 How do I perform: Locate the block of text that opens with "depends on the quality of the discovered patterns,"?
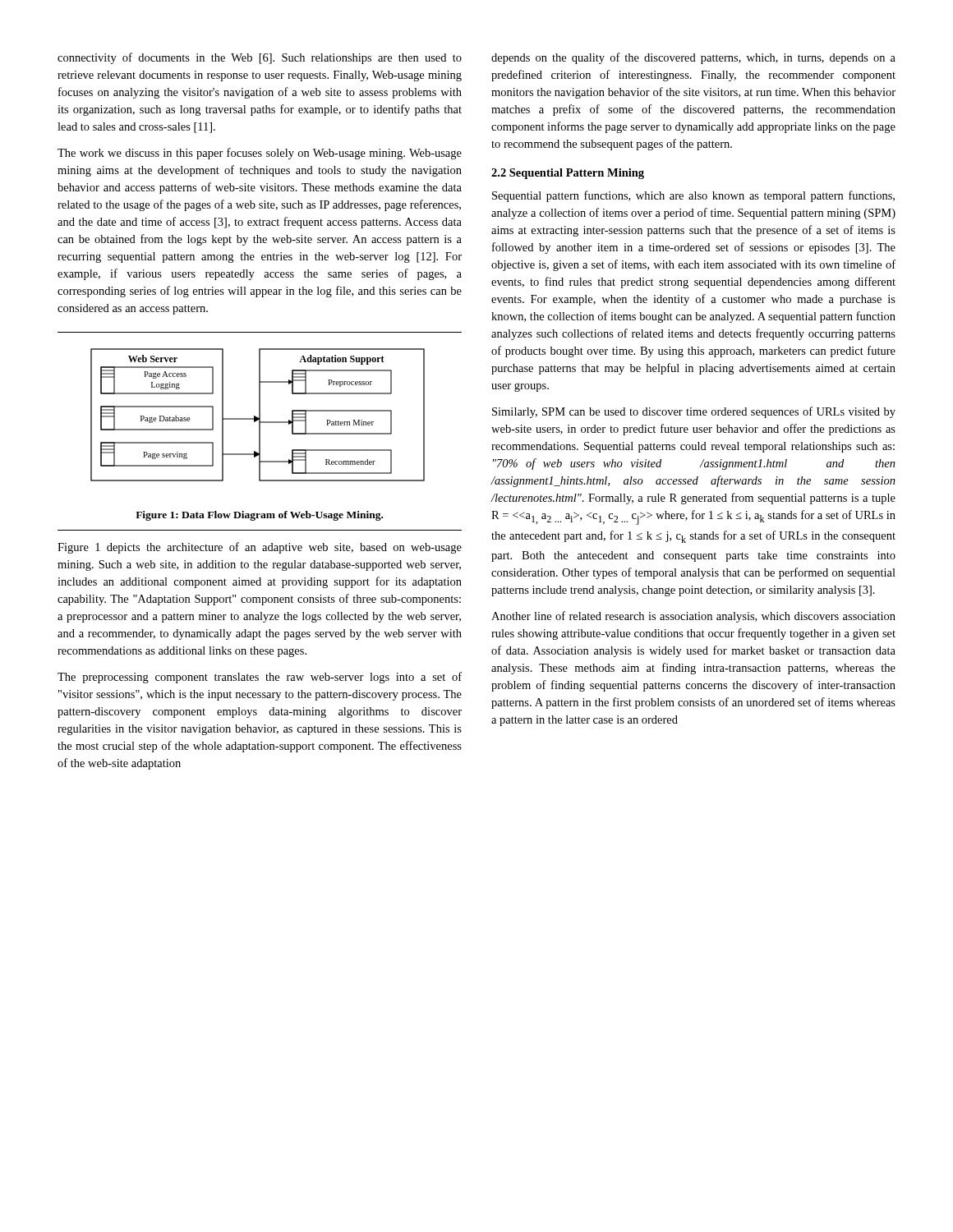693,101
